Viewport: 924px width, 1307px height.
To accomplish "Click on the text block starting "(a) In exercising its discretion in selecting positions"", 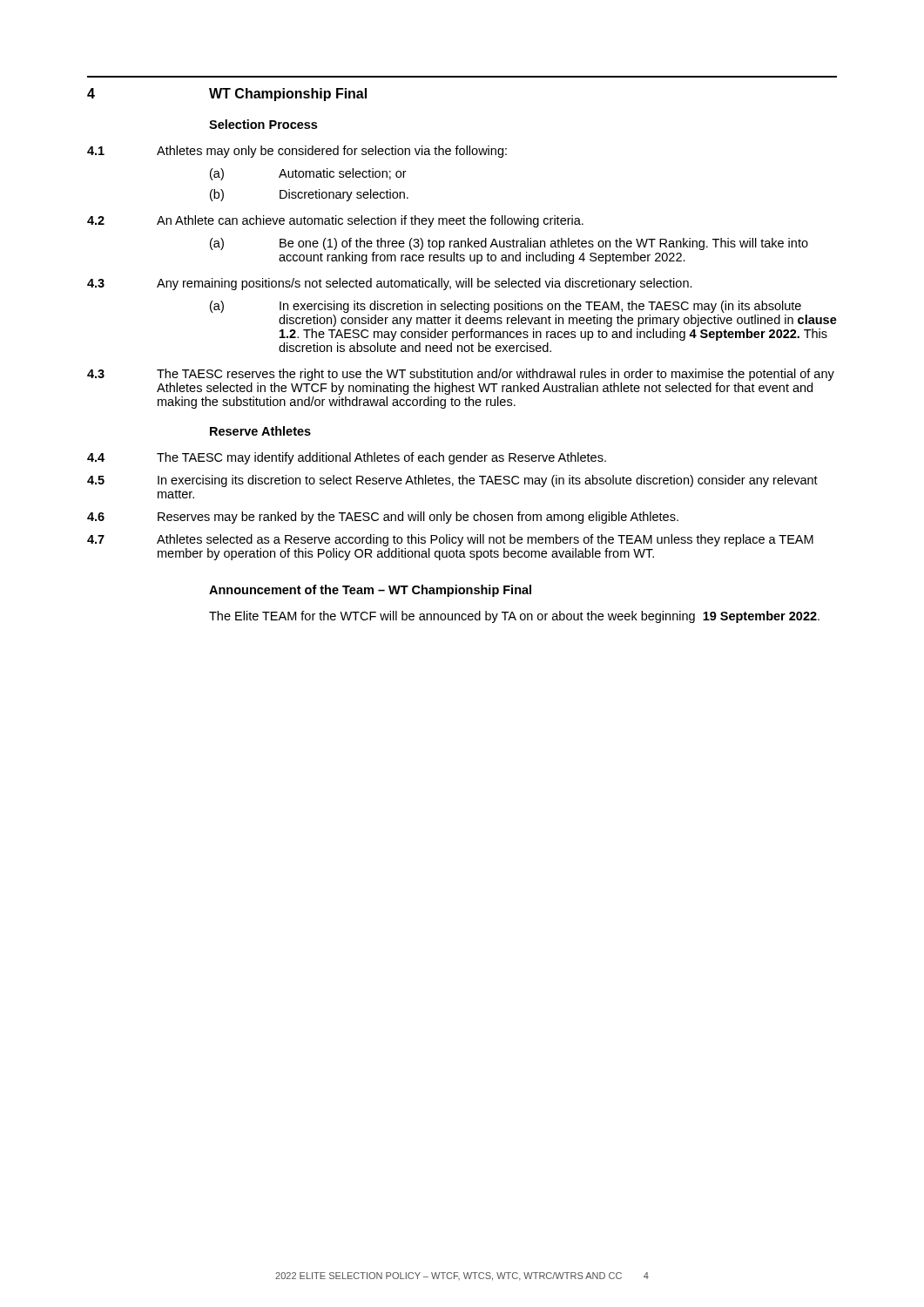I will tap(523, 327).
